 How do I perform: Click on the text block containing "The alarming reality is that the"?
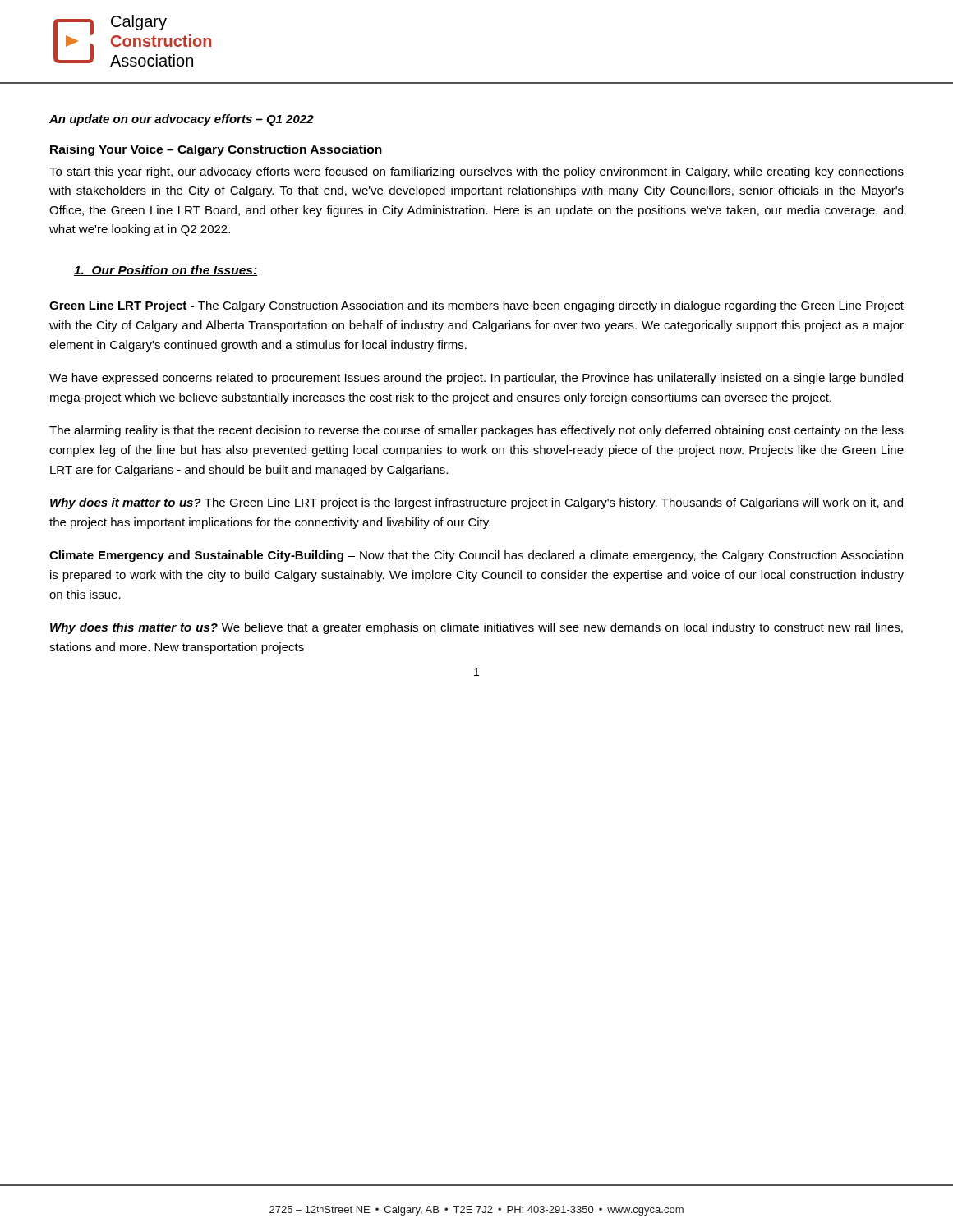[x=476, y=450]
